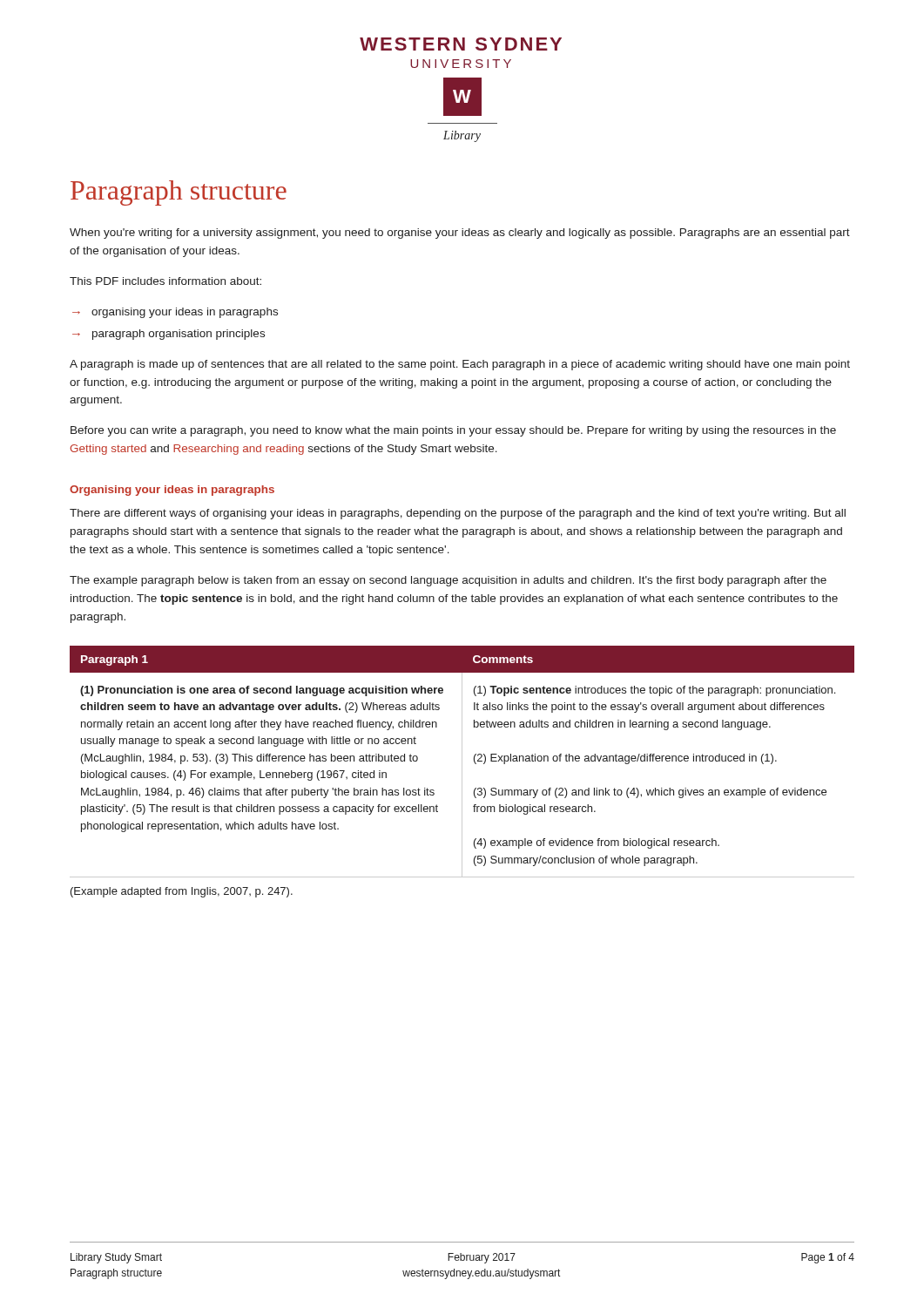Click on the list item that reads "→ paragraph organisation principles"

(167, 334)
